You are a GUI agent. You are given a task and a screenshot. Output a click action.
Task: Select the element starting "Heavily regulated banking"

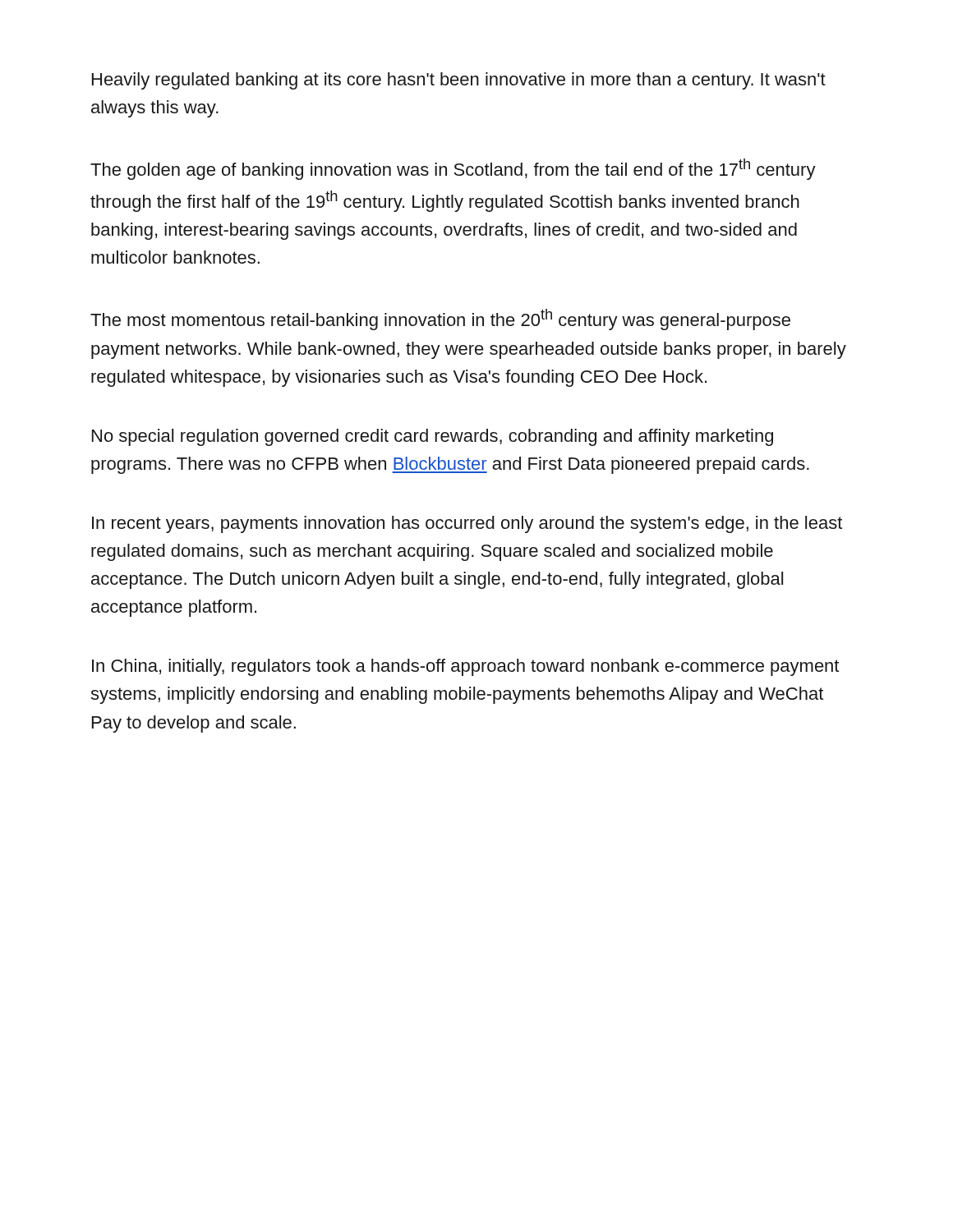(x=458, y=93)
